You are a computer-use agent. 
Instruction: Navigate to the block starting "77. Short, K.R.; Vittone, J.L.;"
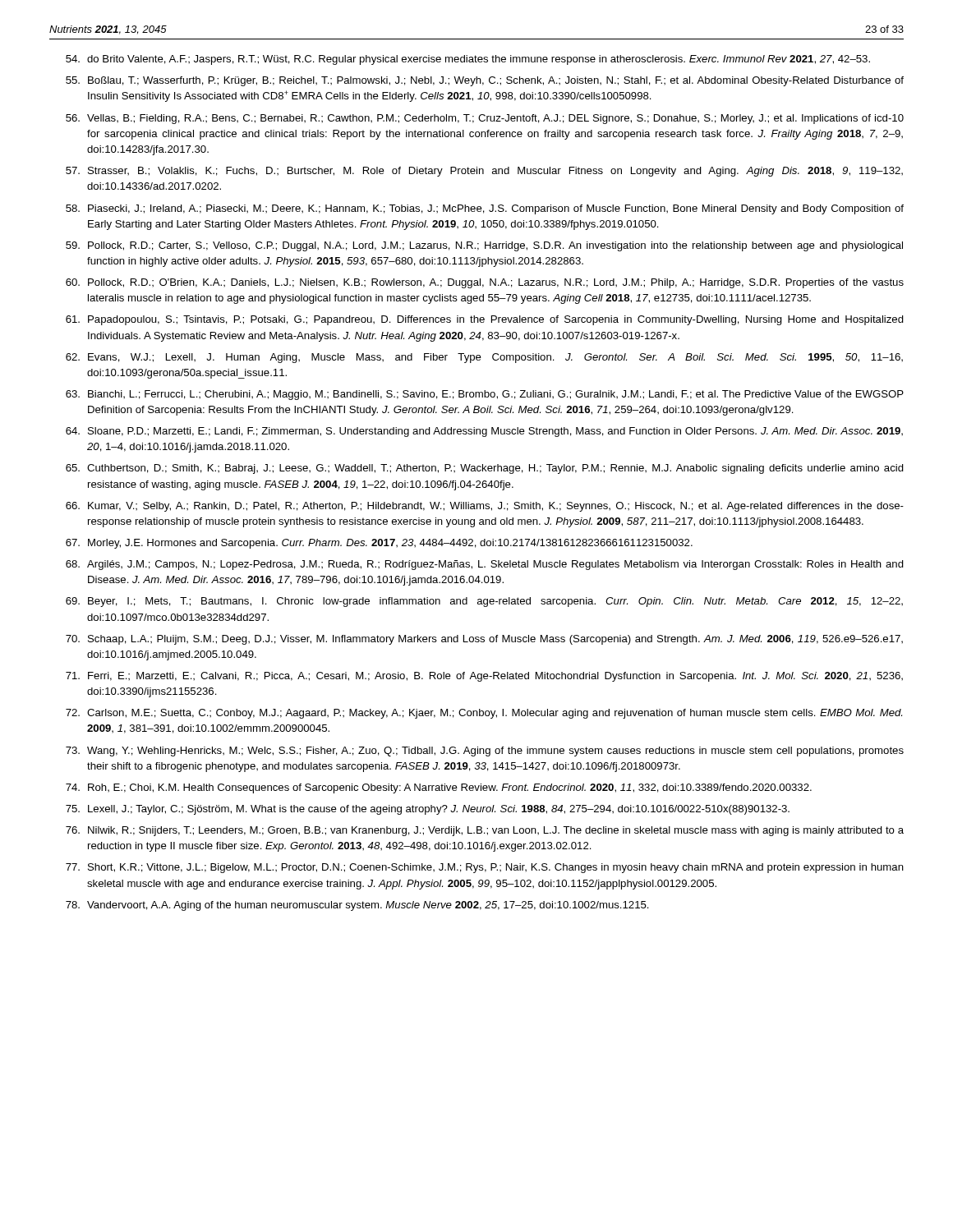pyautogui.click(x=476, y=875)
